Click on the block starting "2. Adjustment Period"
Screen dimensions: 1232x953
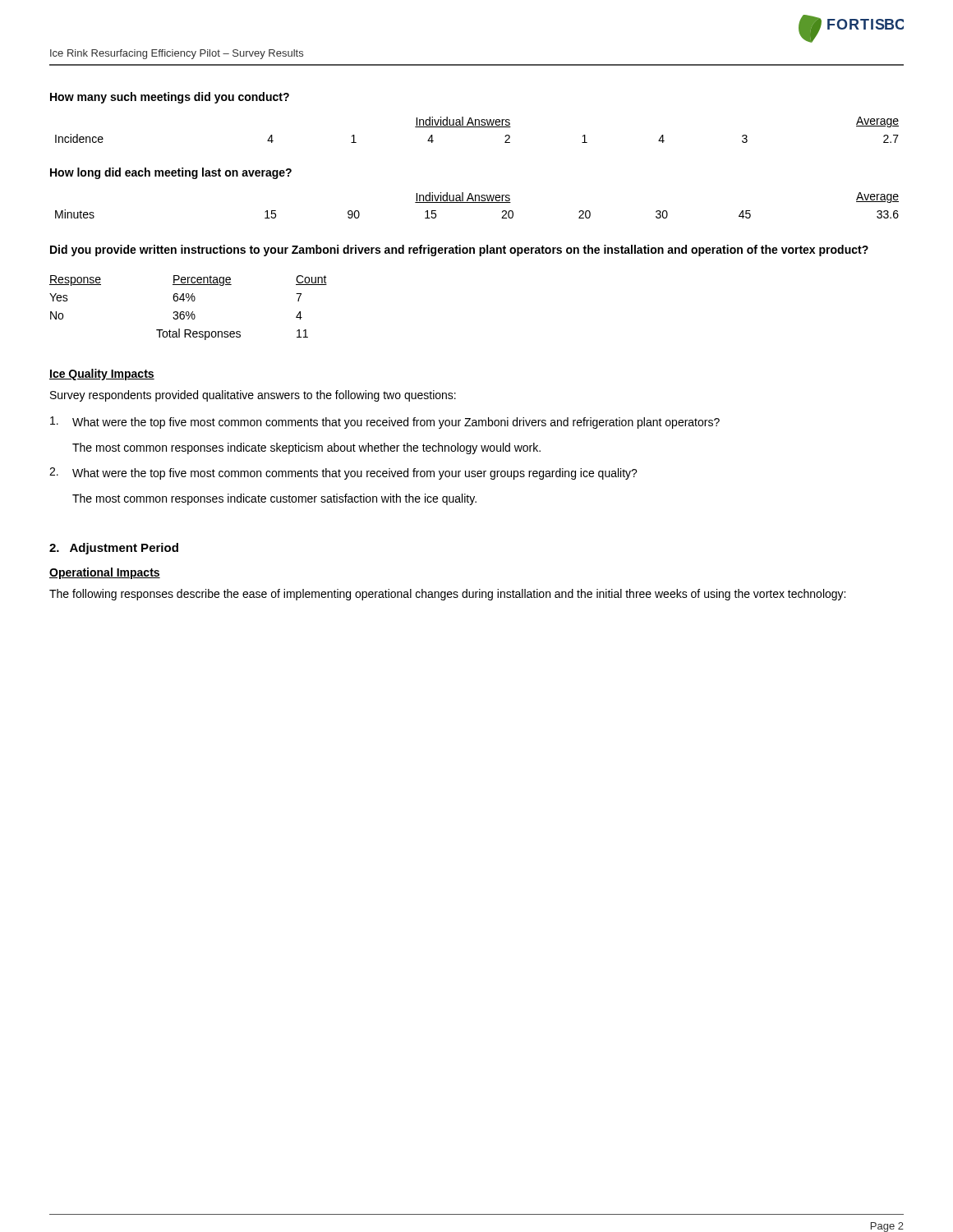[114, 547]
